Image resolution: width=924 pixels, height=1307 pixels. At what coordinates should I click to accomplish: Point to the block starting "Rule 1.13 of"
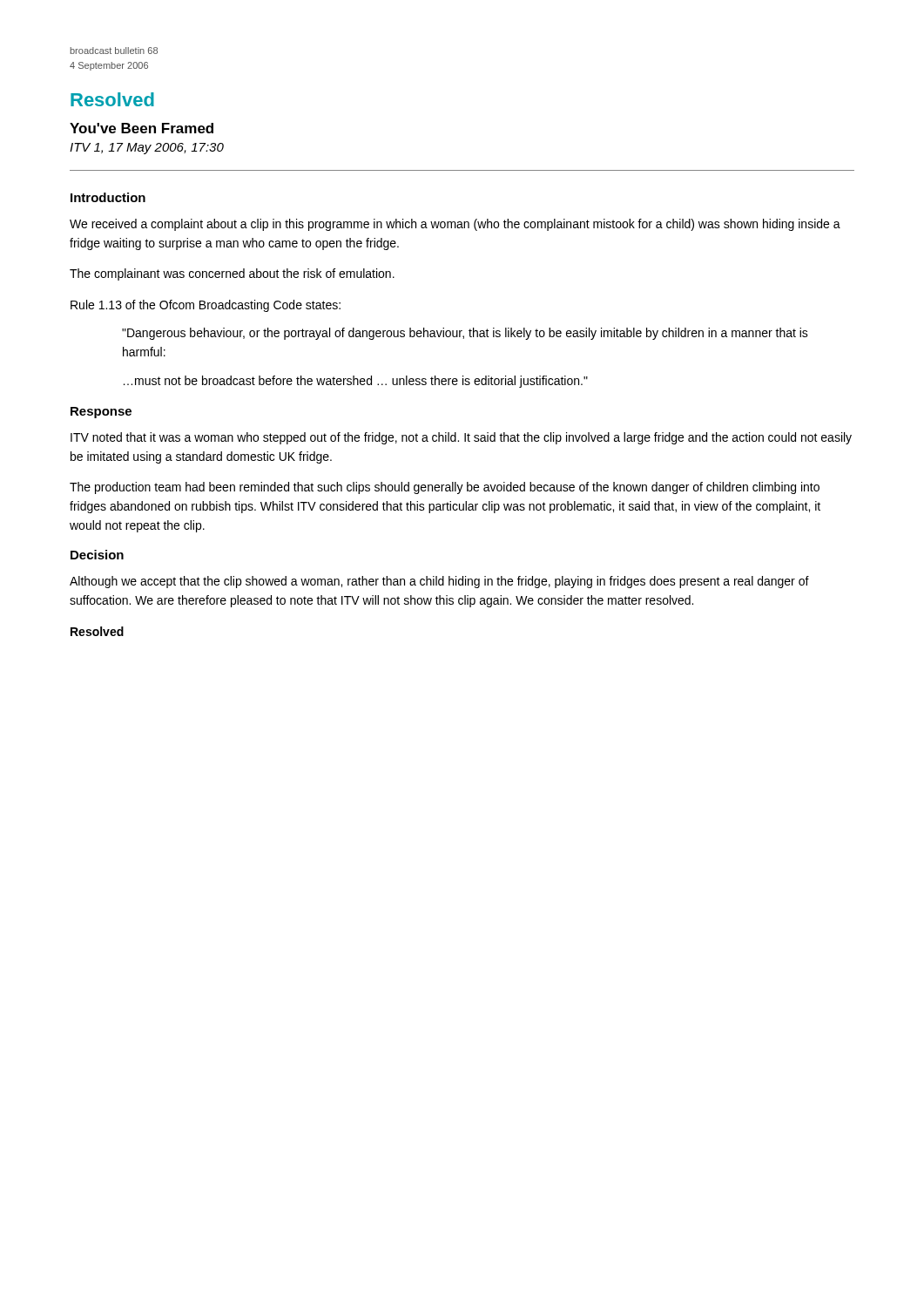206,305
